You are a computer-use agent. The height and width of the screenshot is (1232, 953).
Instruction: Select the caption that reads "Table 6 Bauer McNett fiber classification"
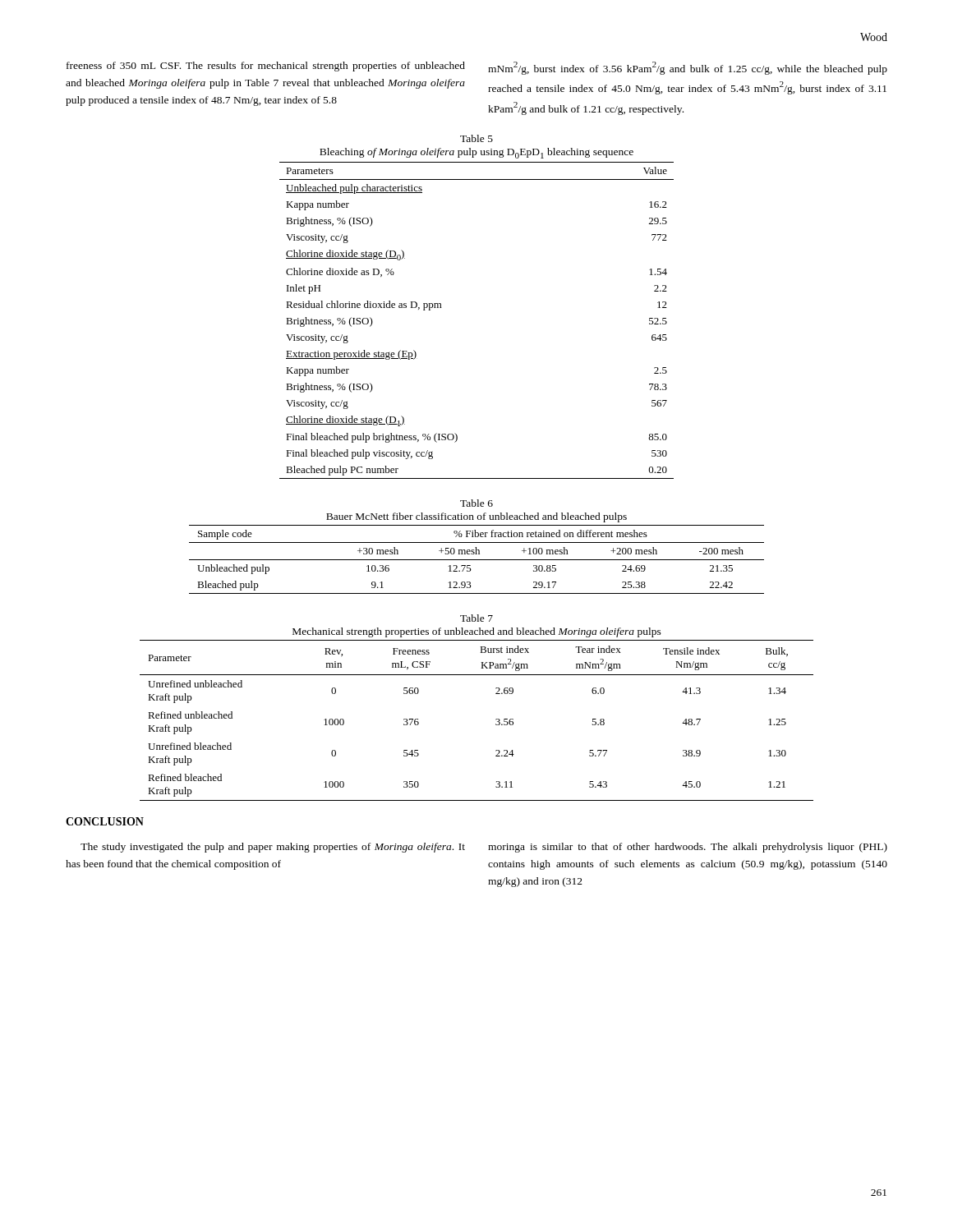476,510
